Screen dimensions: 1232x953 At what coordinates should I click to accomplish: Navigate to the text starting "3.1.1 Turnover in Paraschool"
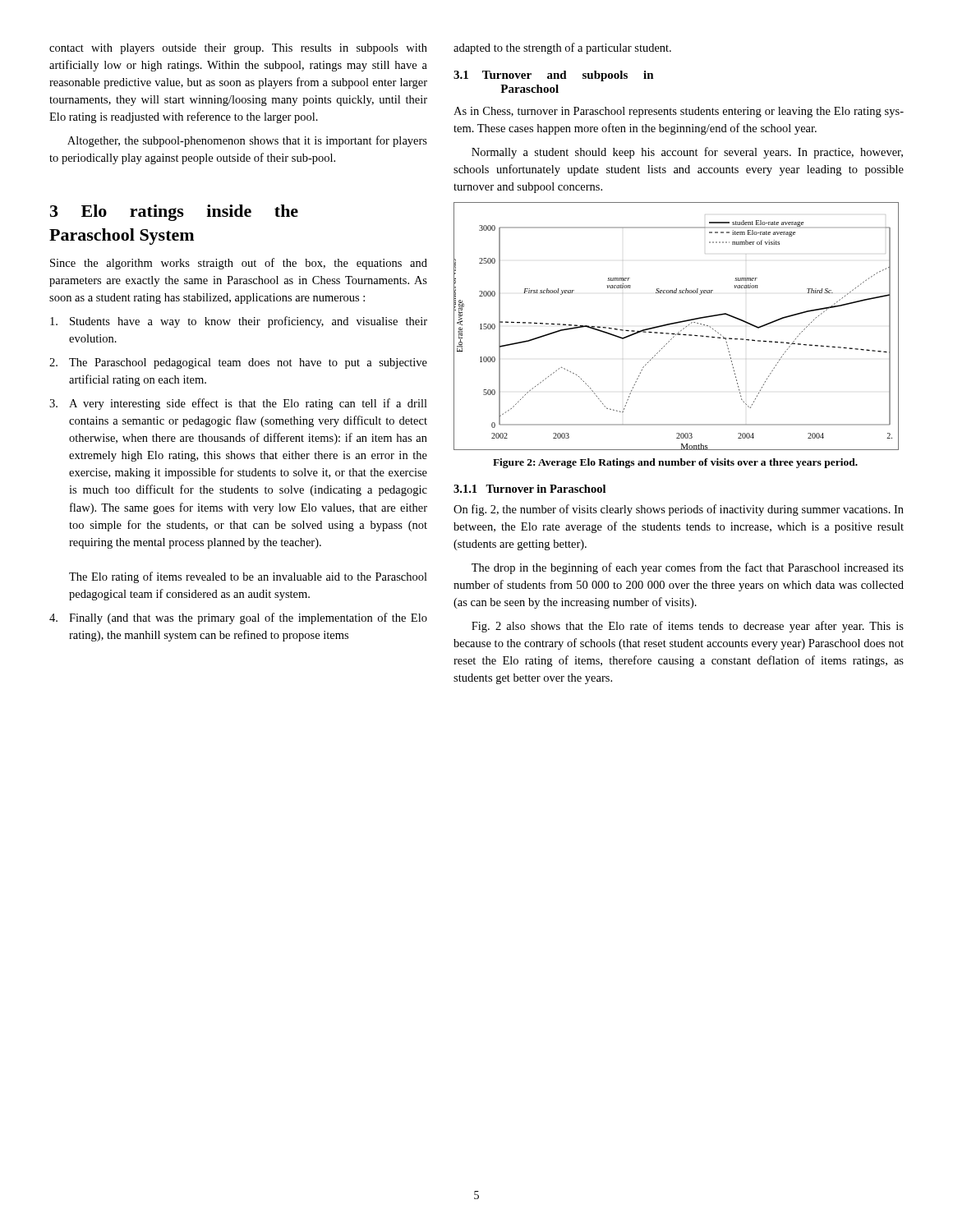[529, 489]
